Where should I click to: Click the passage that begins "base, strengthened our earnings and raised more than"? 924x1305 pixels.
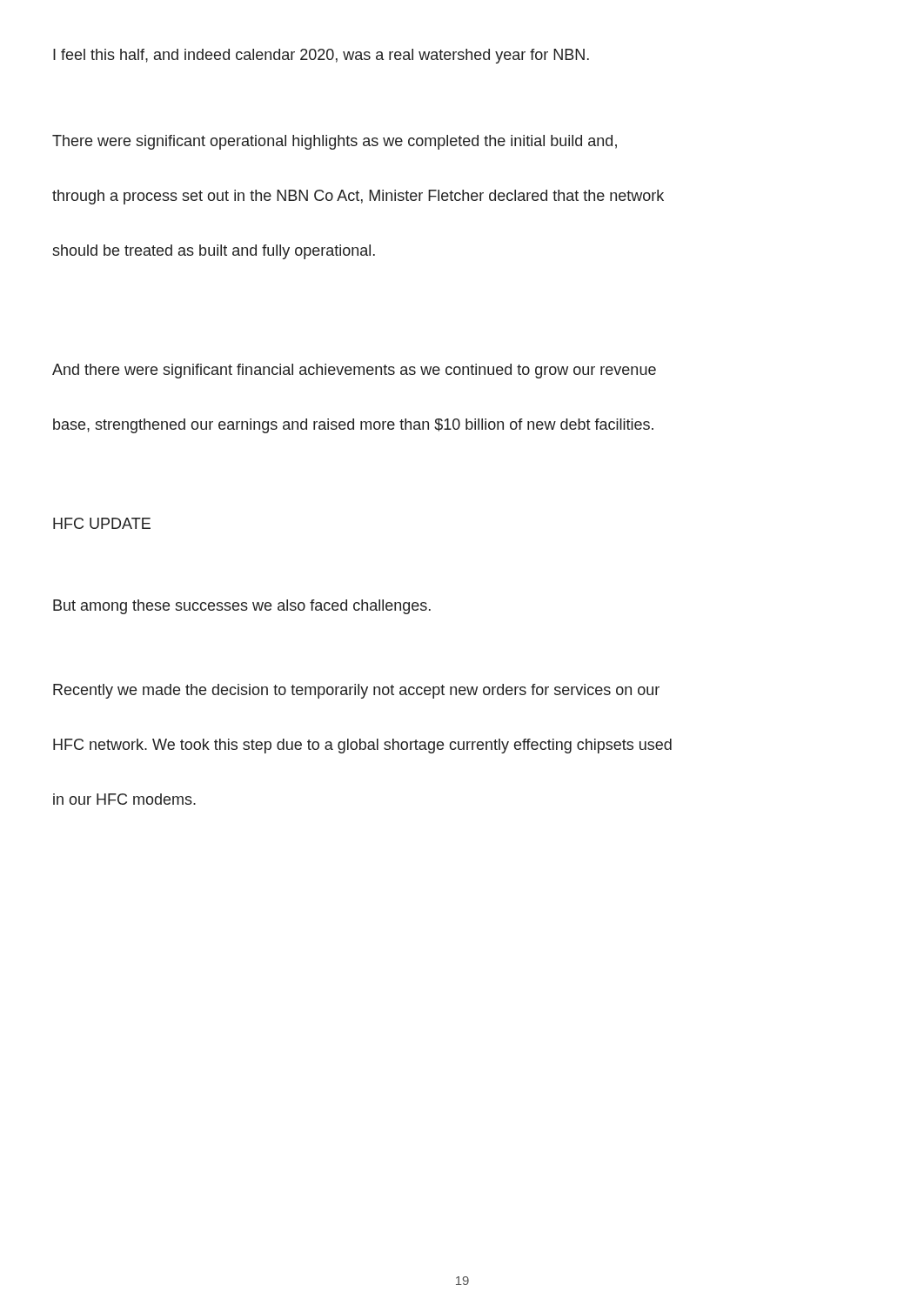353,425
